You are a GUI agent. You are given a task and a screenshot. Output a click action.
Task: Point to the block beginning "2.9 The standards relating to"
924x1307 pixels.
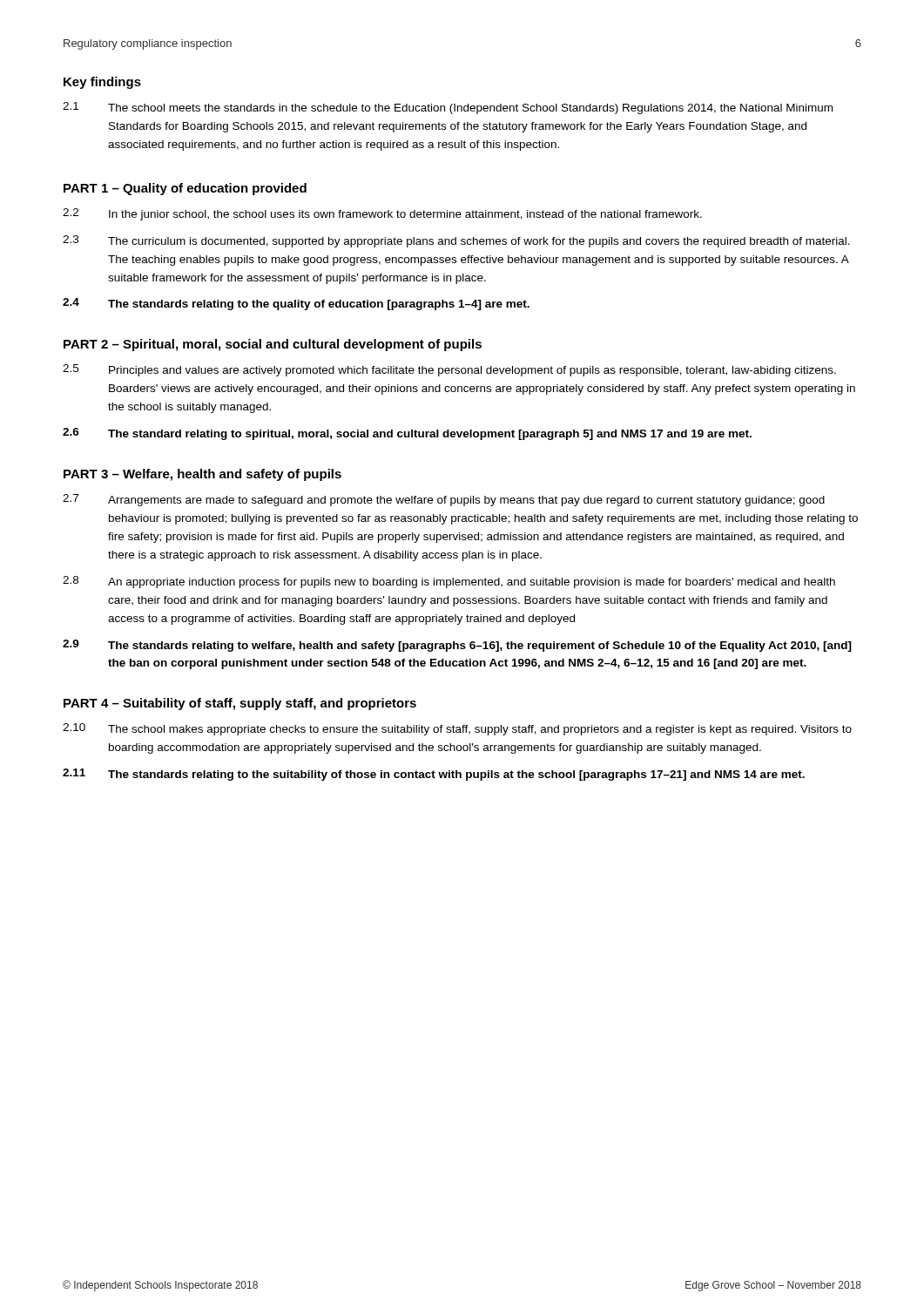(462, 655)
